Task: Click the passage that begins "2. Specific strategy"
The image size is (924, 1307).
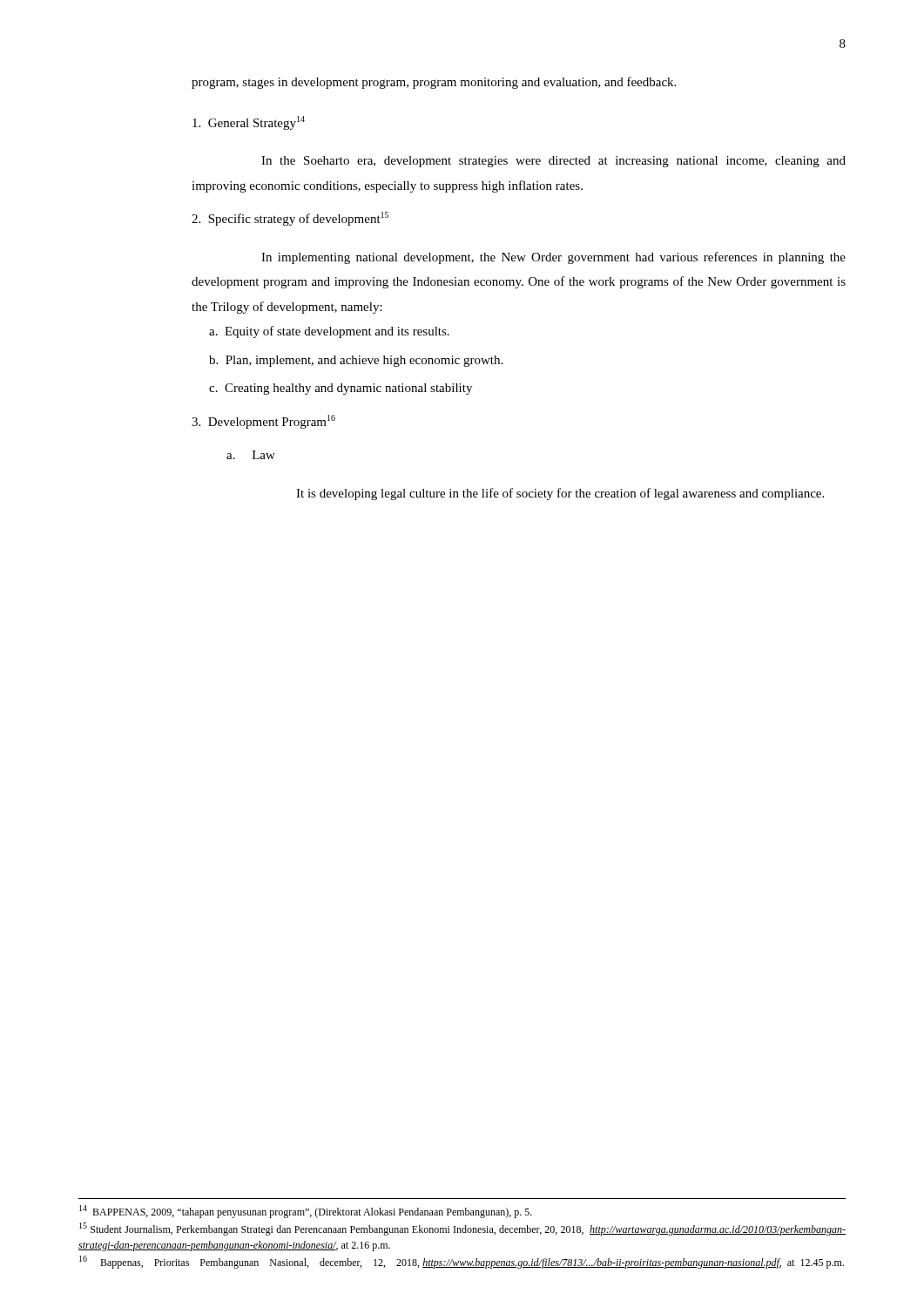Action: pos(290,219)
